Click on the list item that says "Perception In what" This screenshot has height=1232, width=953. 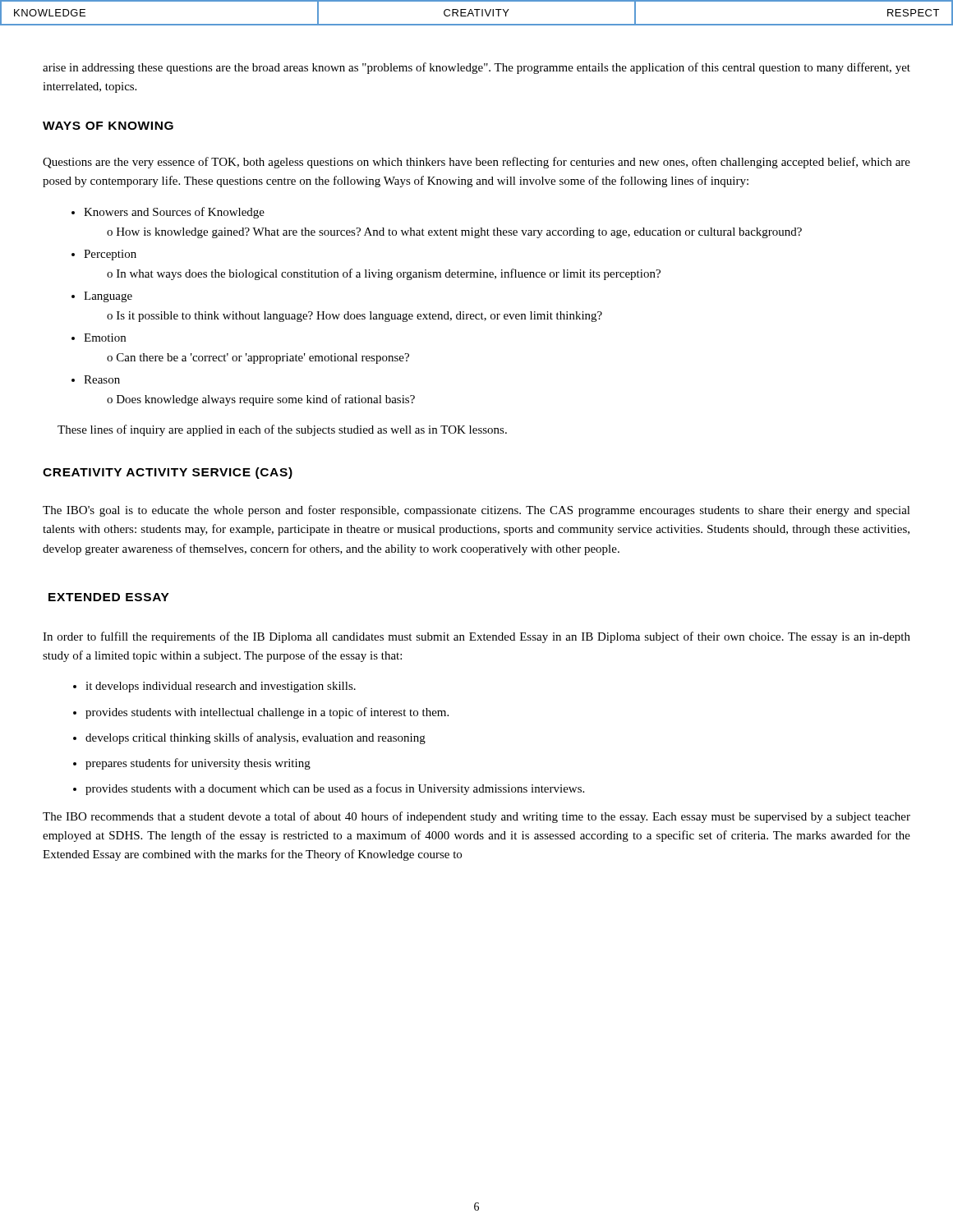click(x=497, y=264)
